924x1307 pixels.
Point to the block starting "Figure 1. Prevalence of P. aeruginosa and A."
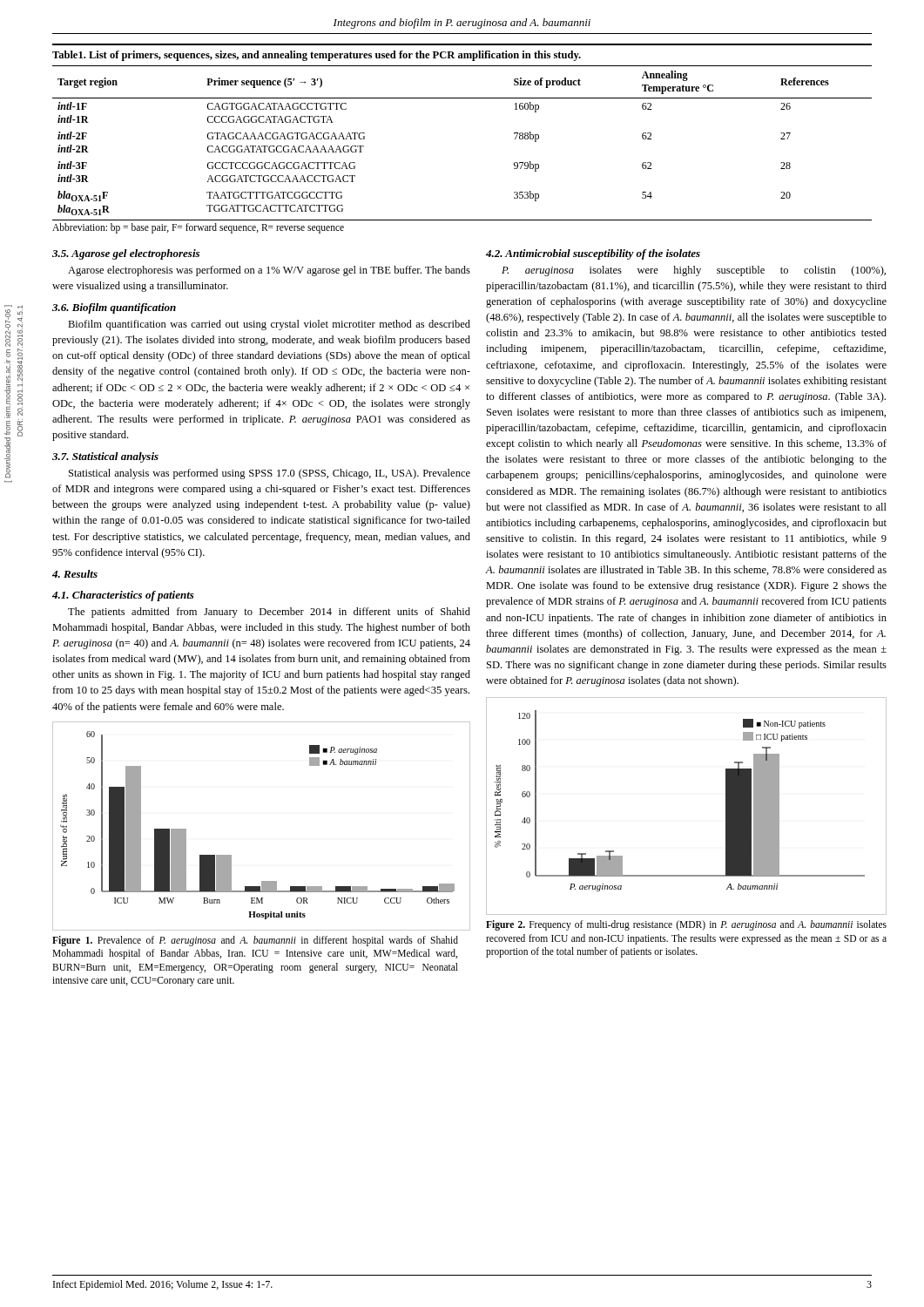point(255,960)
